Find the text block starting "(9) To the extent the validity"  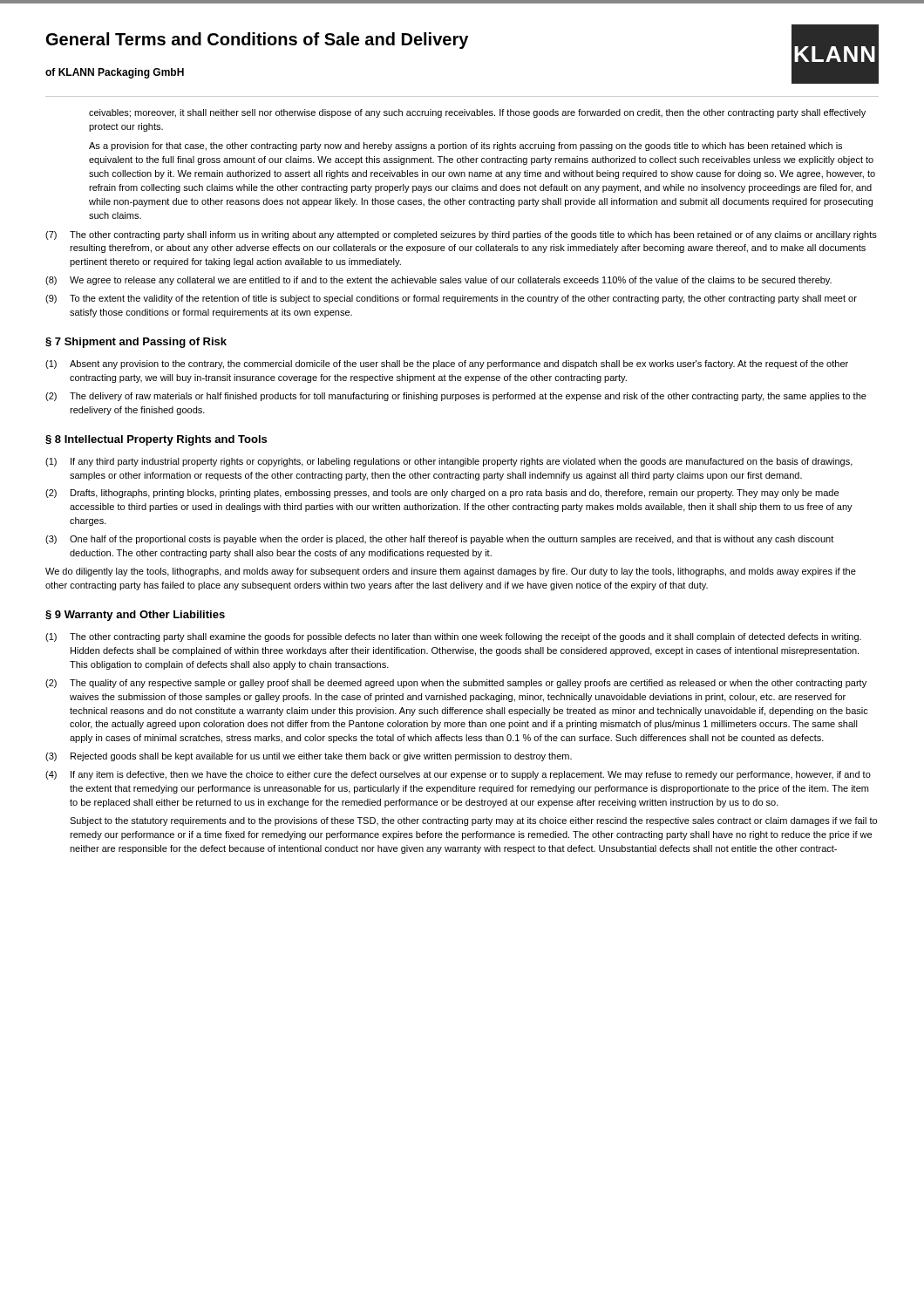click(462, 306)
